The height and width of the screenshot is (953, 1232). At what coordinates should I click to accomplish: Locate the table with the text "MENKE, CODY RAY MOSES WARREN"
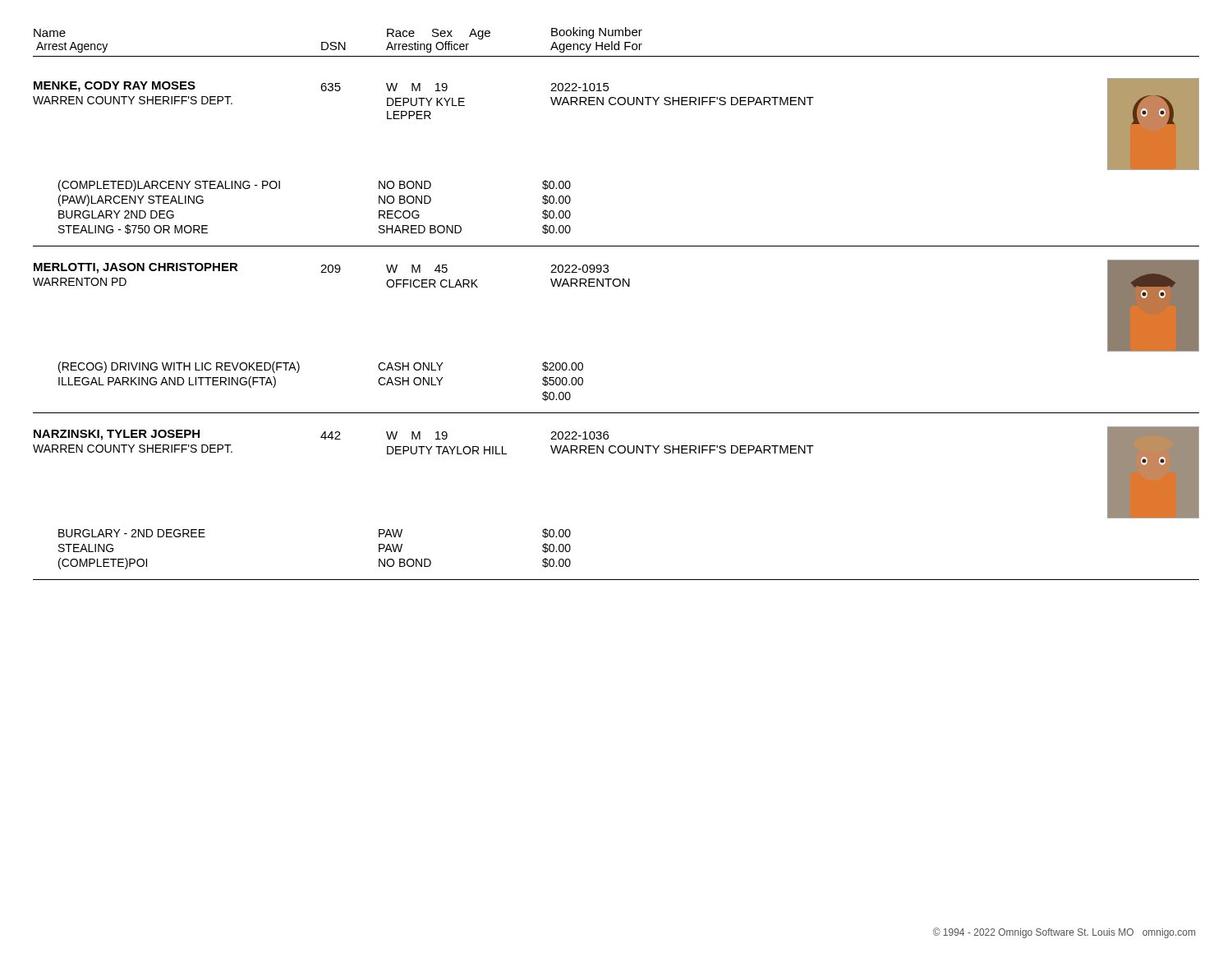(616, 156)
